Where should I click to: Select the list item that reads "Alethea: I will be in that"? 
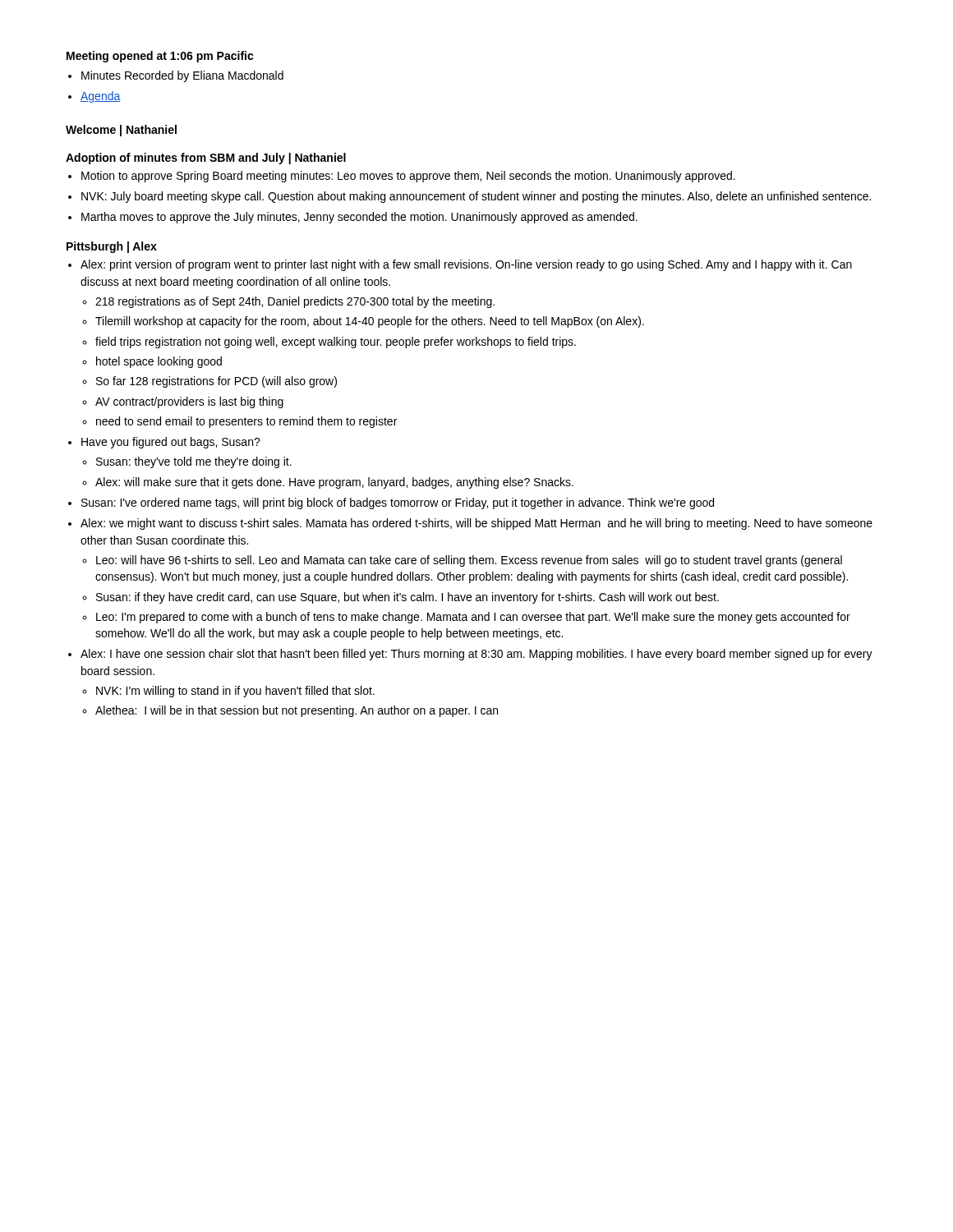[x=297, y=711]
